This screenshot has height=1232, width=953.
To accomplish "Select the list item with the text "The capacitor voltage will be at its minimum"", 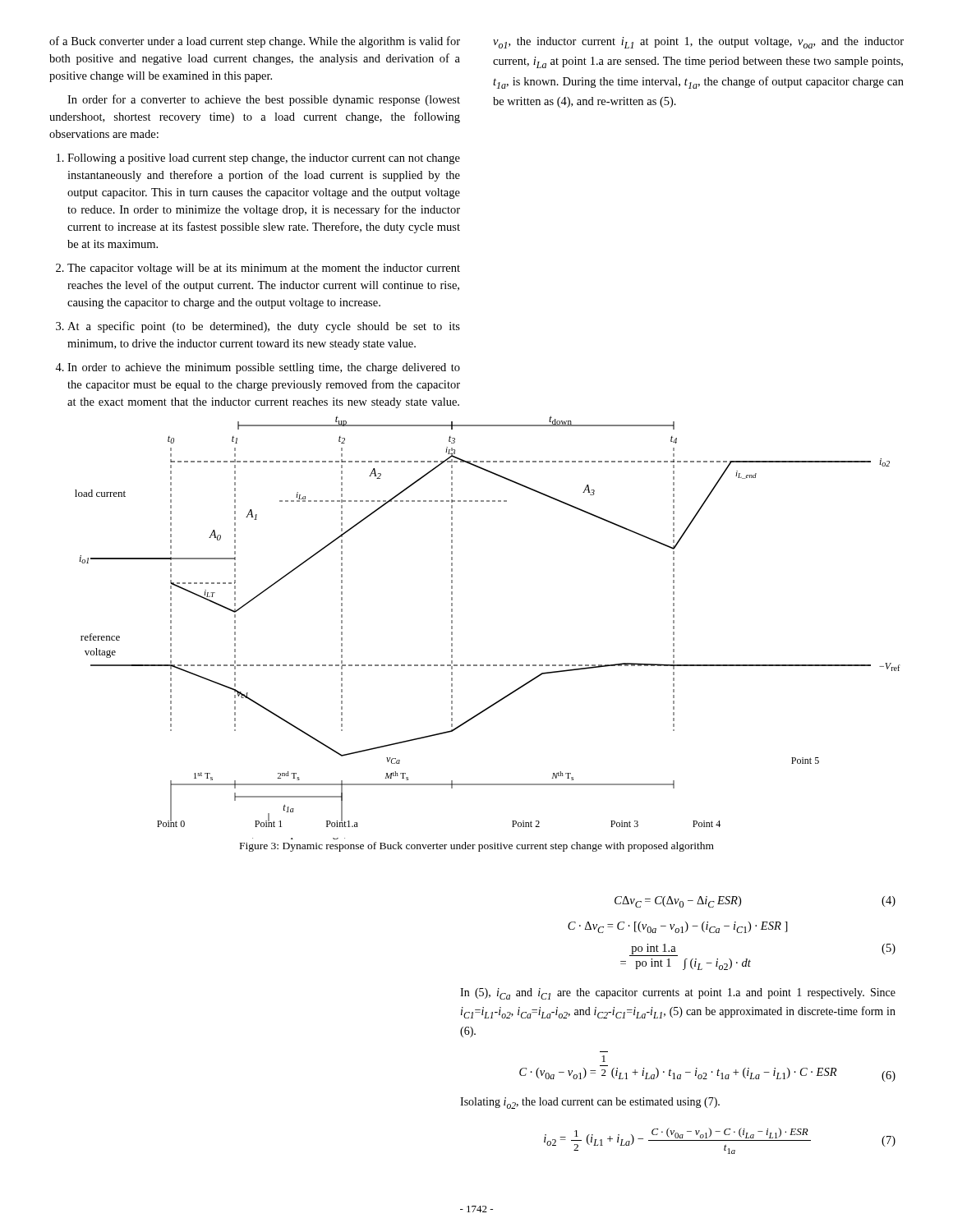I will pyautogui.click(x=255, y=286).
